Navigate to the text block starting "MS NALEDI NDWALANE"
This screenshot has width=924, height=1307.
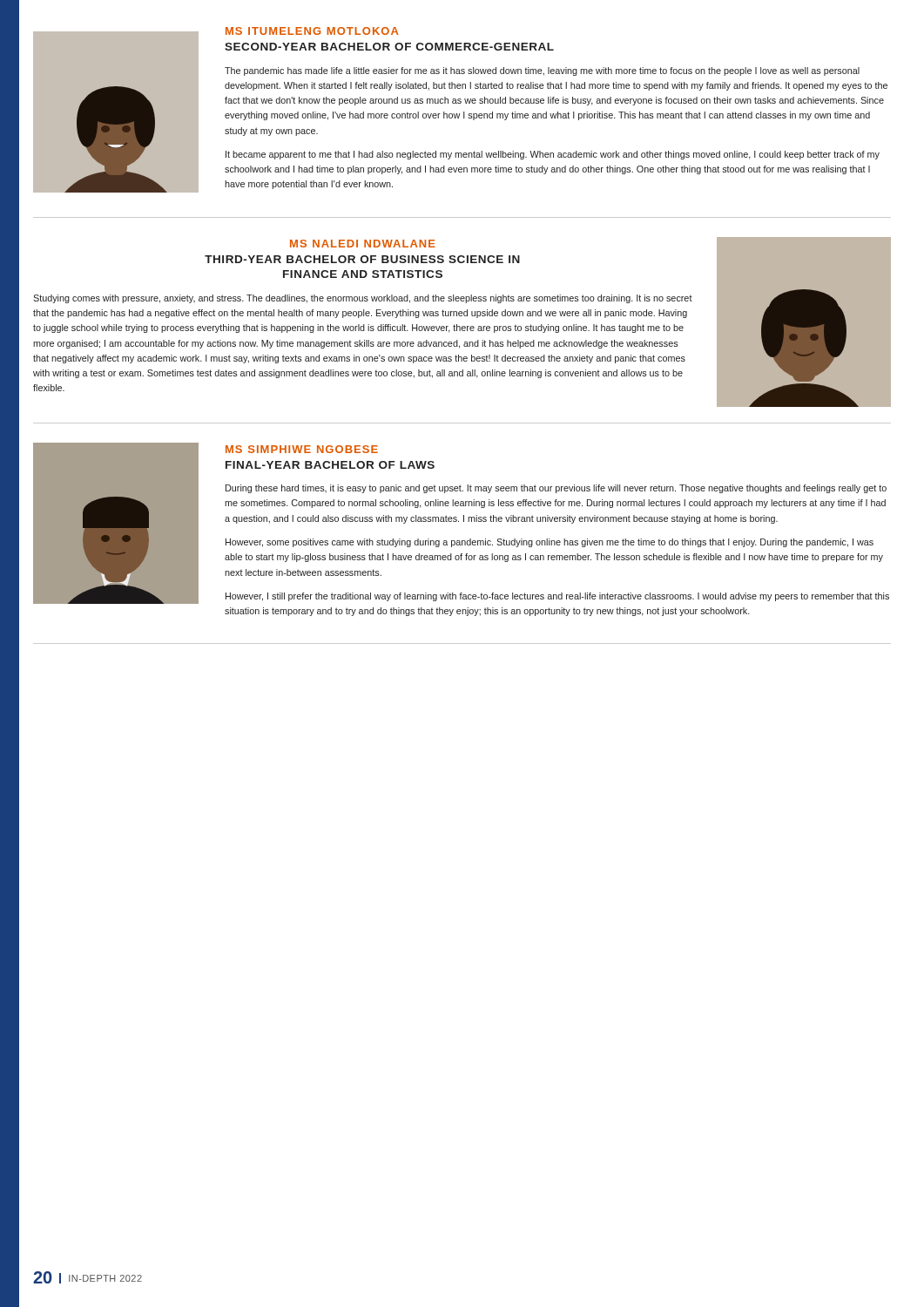click(363, 243)
